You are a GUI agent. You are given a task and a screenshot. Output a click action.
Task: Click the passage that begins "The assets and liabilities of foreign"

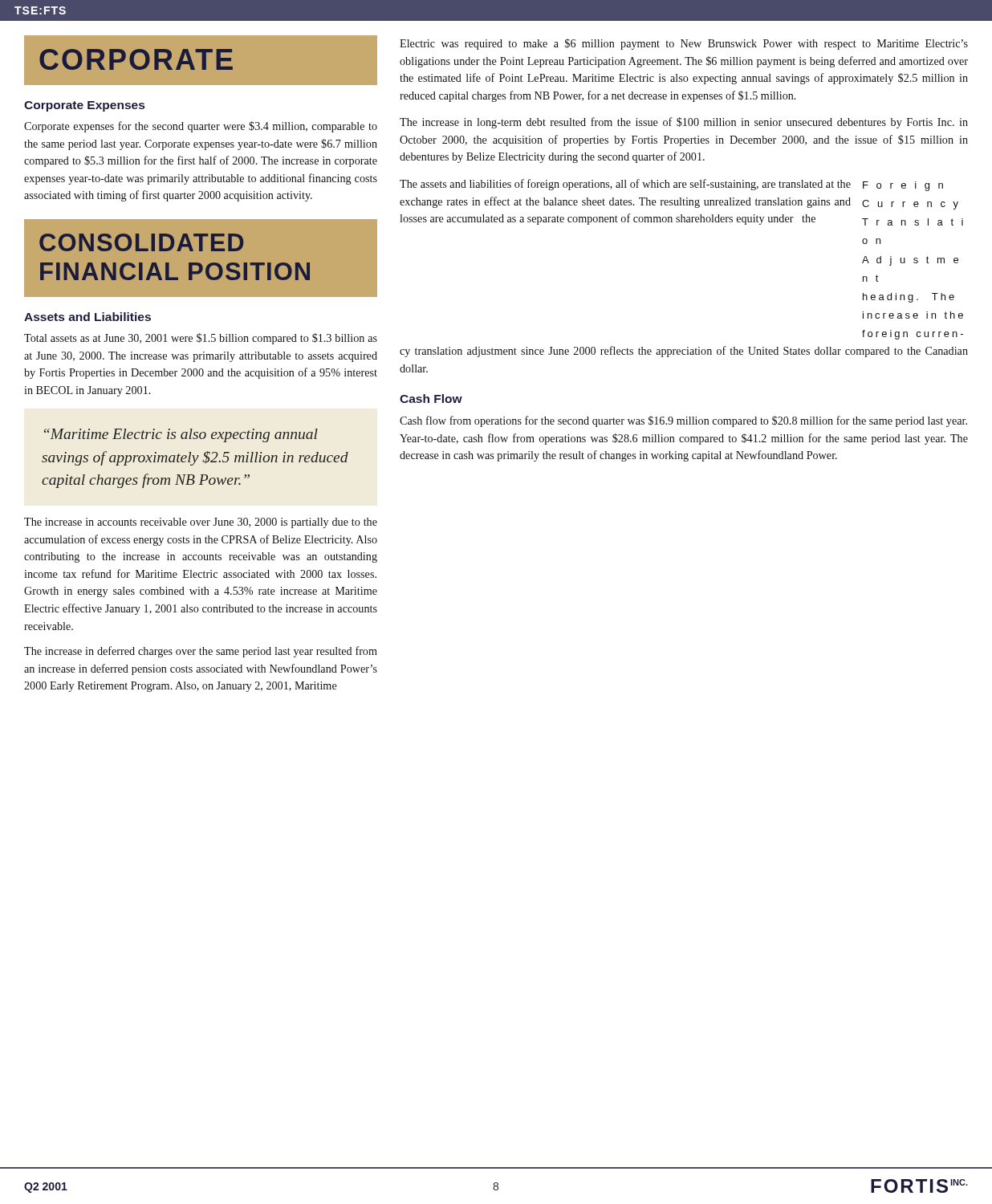625,201
